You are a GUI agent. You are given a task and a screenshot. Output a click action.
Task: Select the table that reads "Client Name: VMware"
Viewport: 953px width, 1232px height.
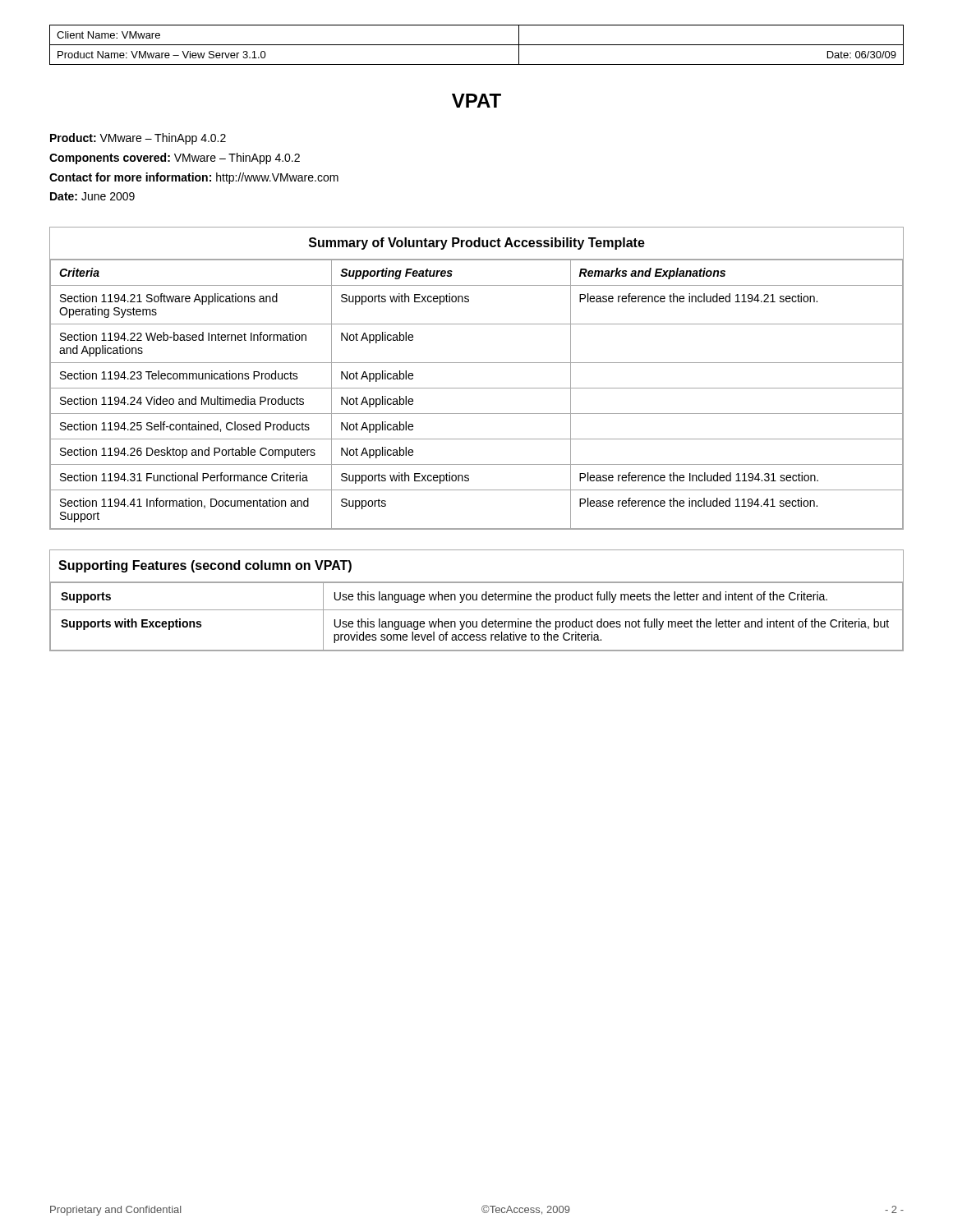coord(476,45)
